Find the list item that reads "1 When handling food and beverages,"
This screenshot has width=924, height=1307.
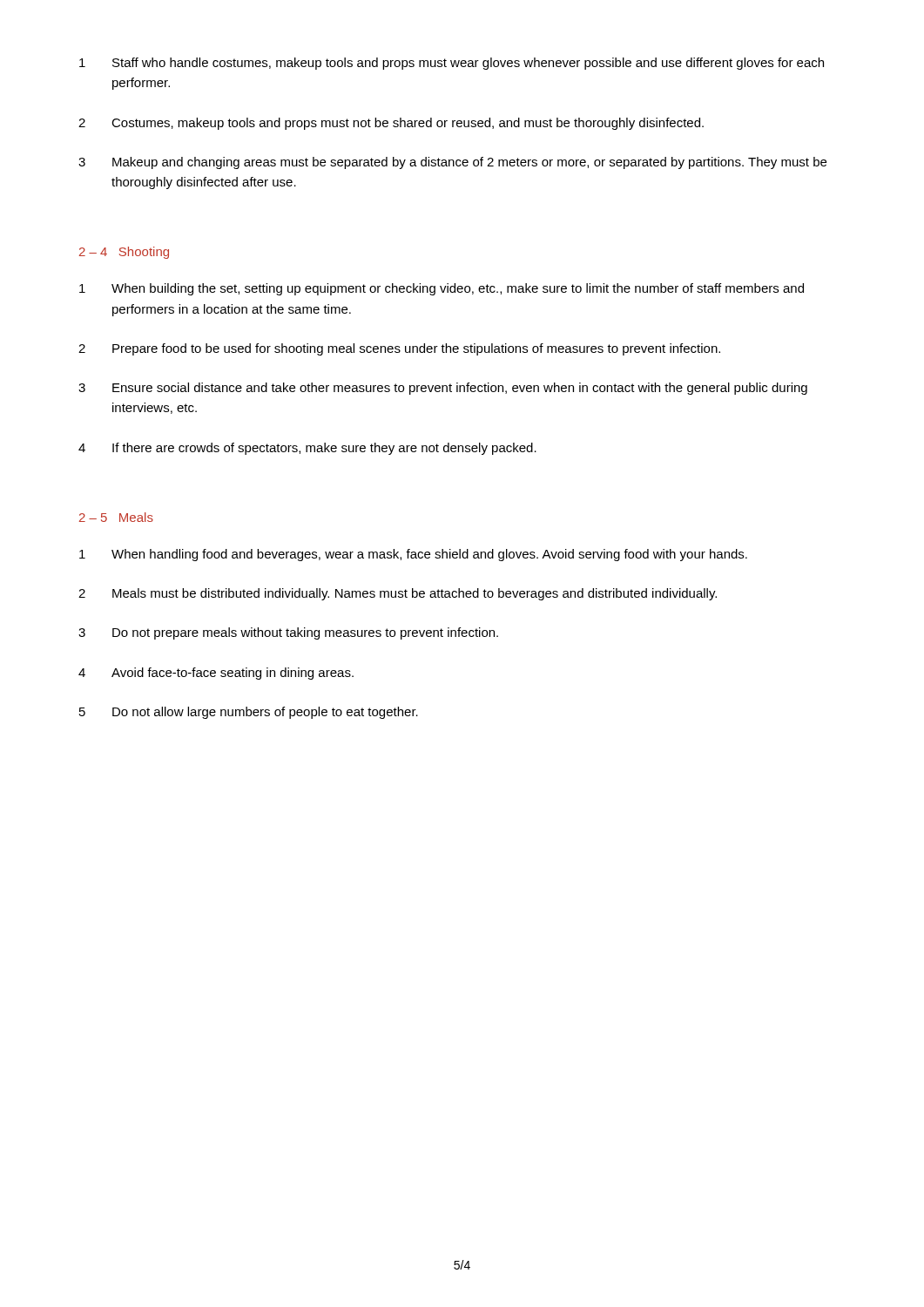coord(466,554)
